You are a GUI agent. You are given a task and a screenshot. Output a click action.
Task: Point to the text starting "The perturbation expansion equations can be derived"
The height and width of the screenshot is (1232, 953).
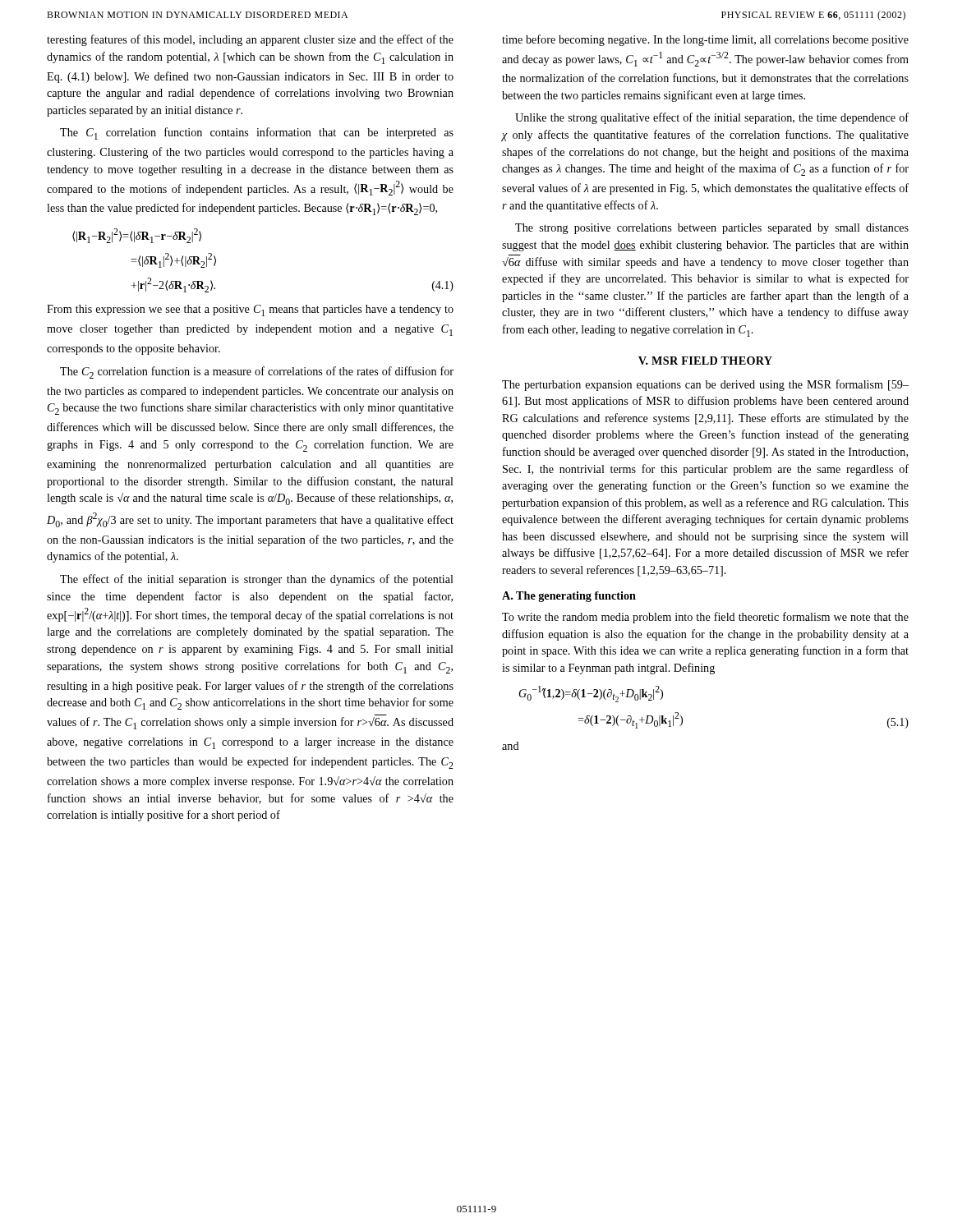[705, 477]
